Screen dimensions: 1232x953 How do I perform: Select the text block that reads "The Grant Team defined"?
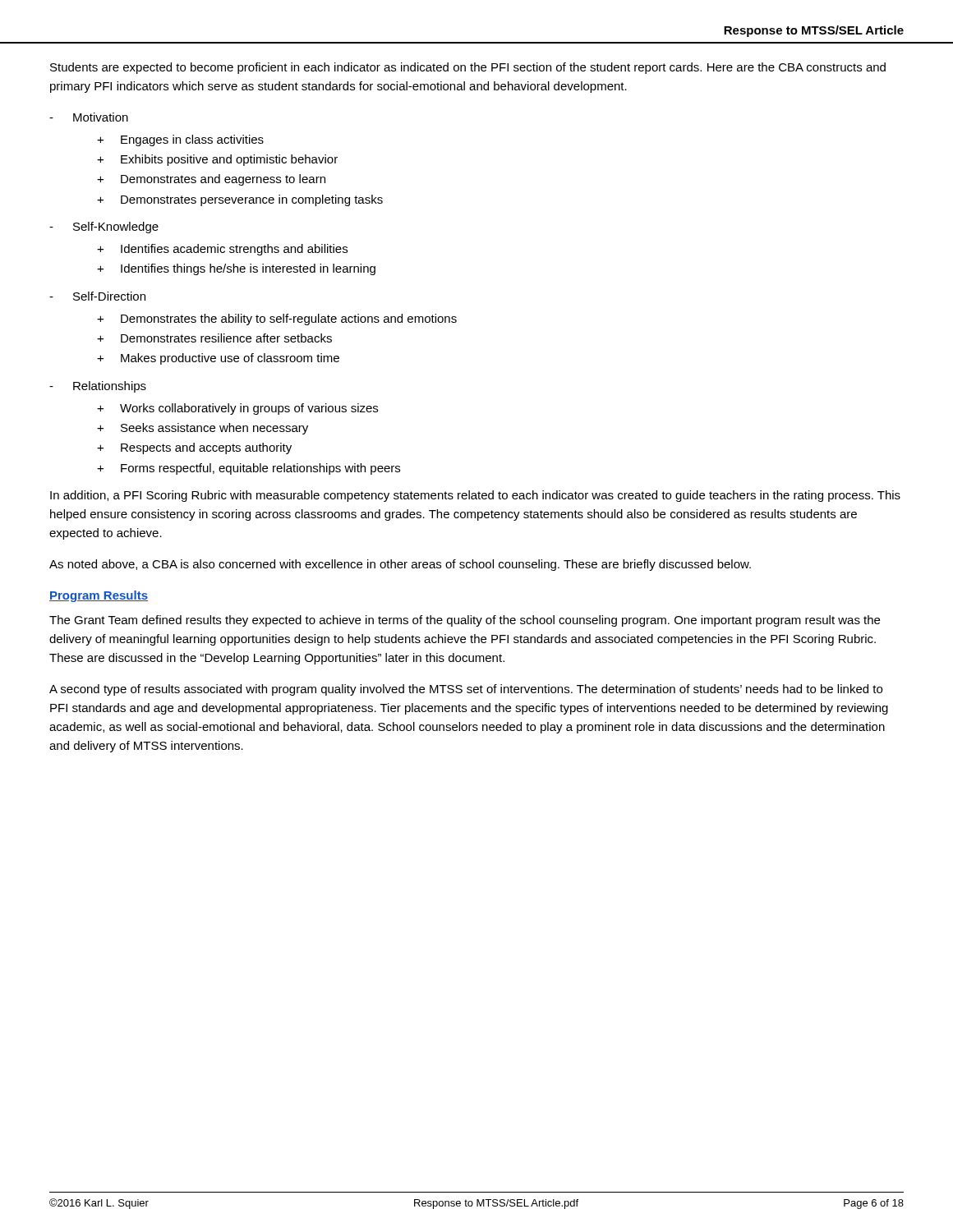click(465, 639)
